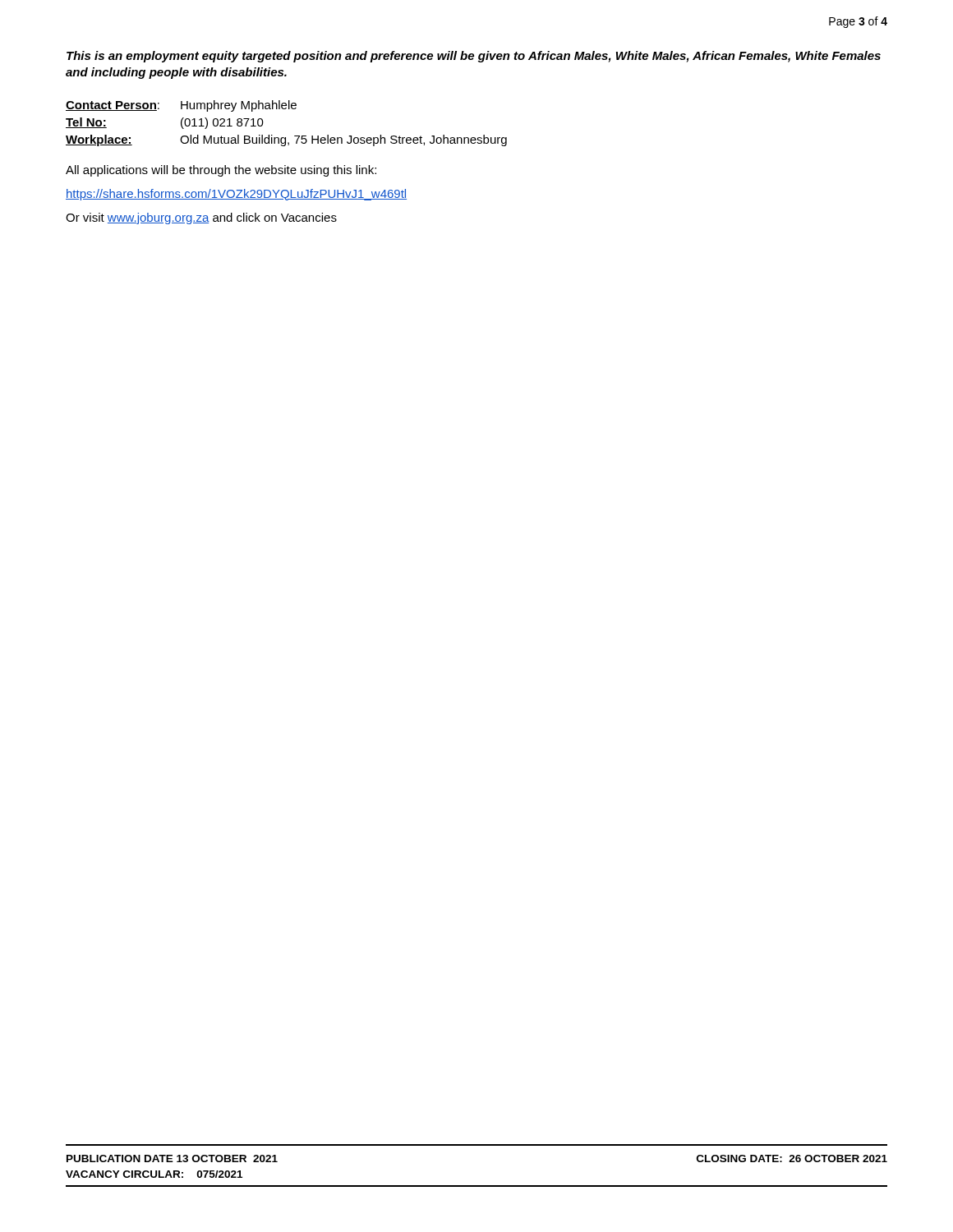Find the text block containing "This is an employment equity"
This screenshot has width=953, height=1232.
pos(473,64)
